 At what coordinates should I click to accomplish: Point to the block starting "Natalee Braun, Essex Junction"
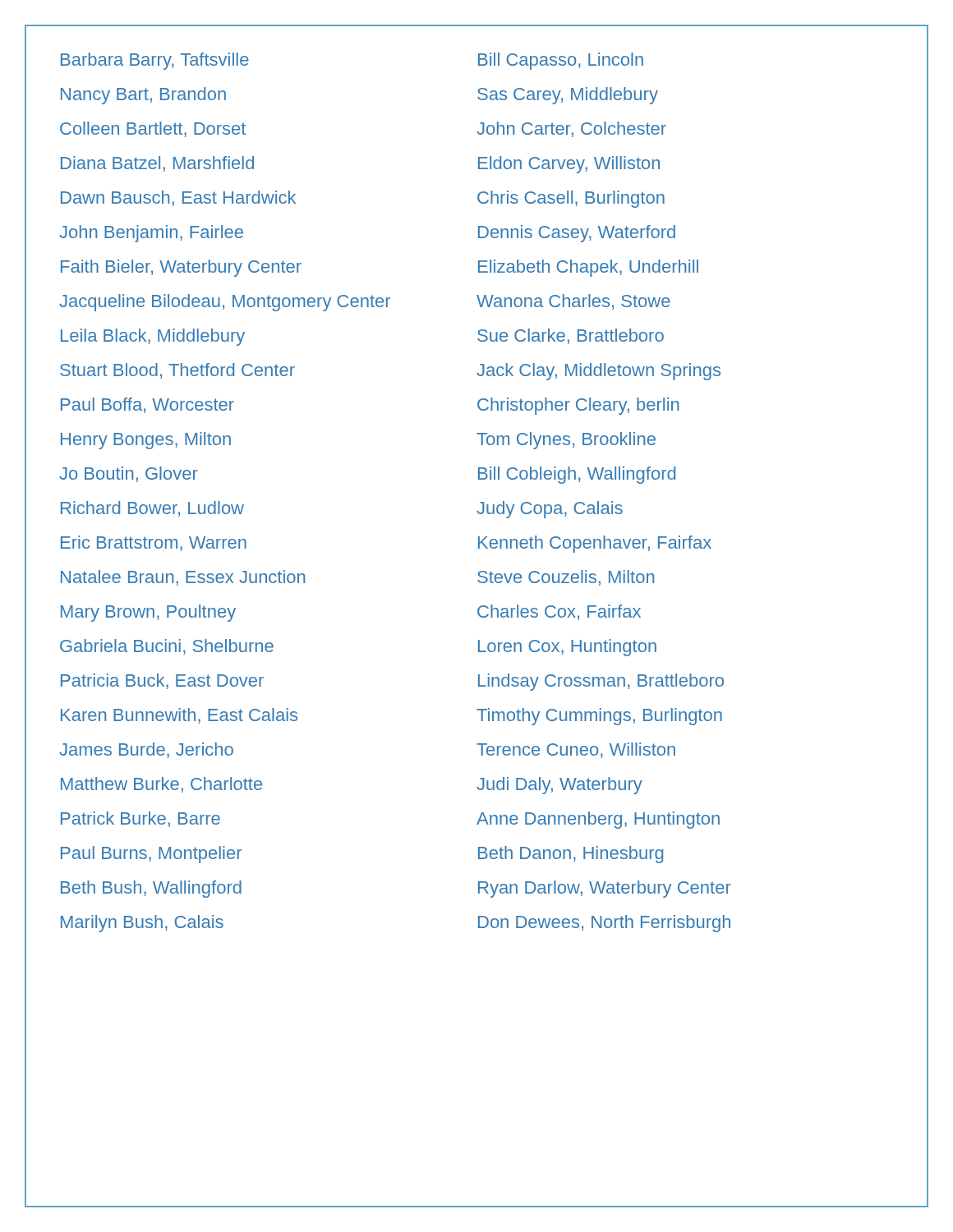[x=183, y=577]
